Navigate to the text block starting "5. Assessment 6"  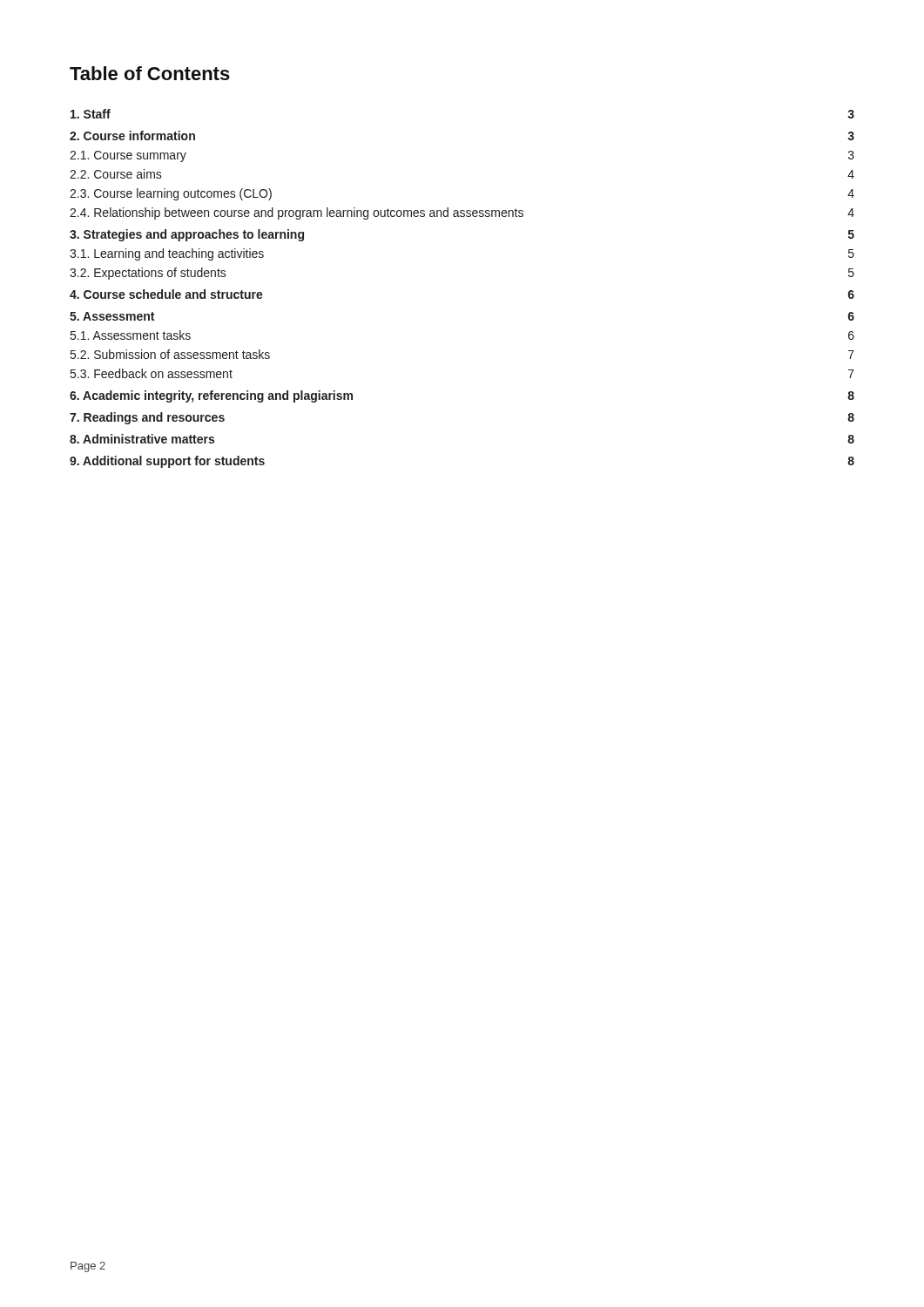coord(108,317)
